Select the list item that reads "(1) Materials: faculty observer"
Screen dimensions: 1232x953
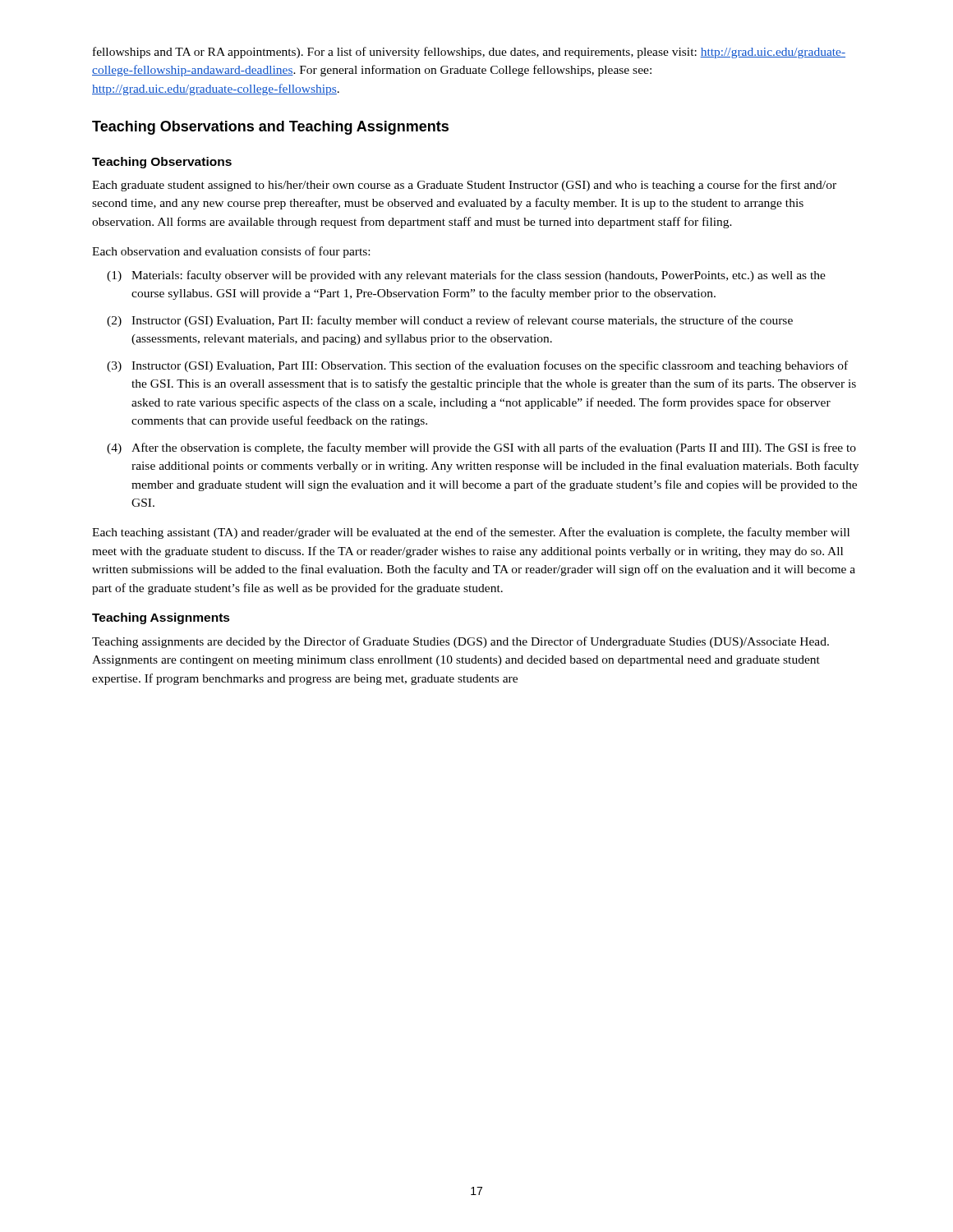click(476, 284)
